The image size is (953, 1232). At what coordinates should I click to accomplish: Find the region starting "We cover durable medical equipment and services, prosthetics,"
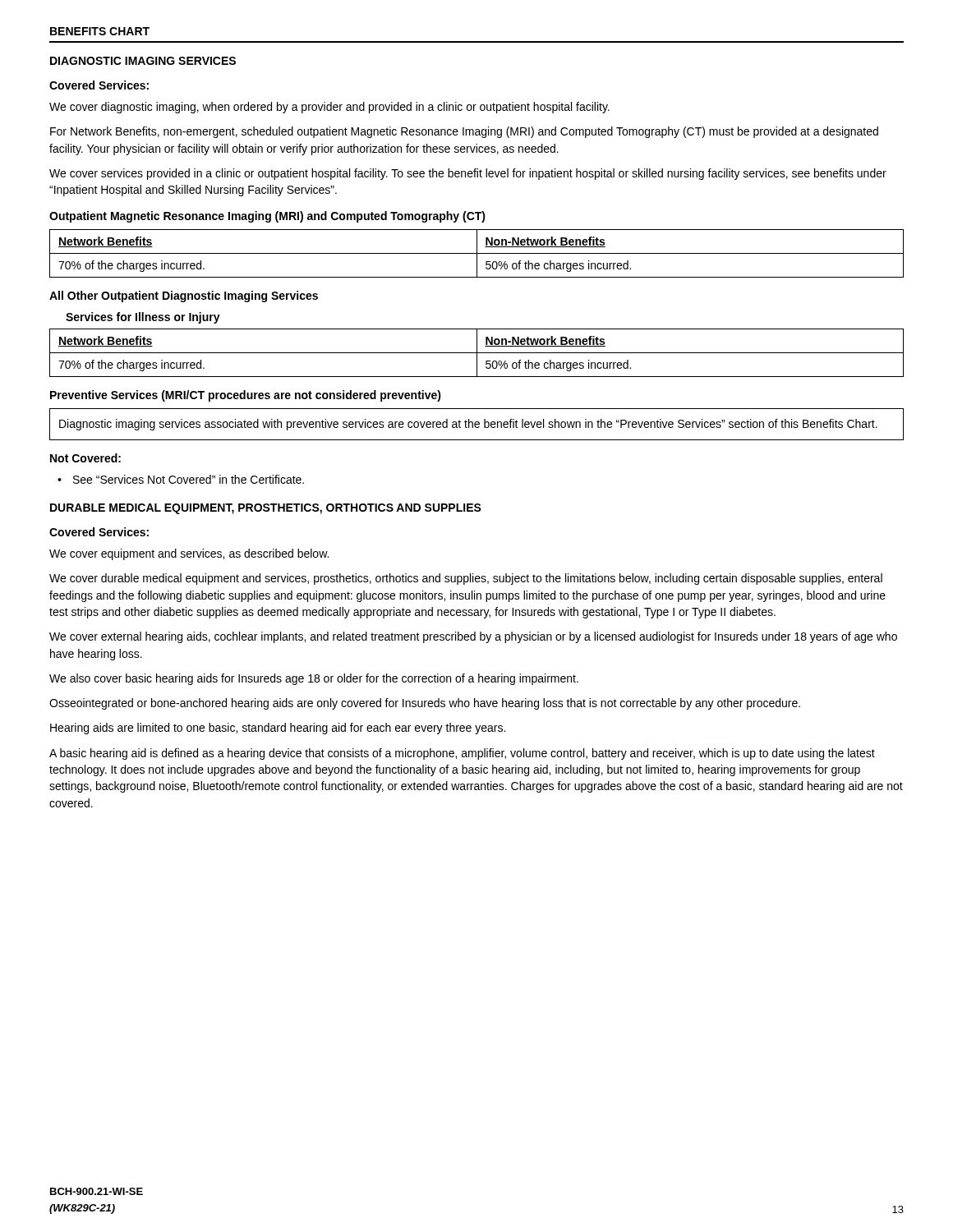tap(476, 595)
